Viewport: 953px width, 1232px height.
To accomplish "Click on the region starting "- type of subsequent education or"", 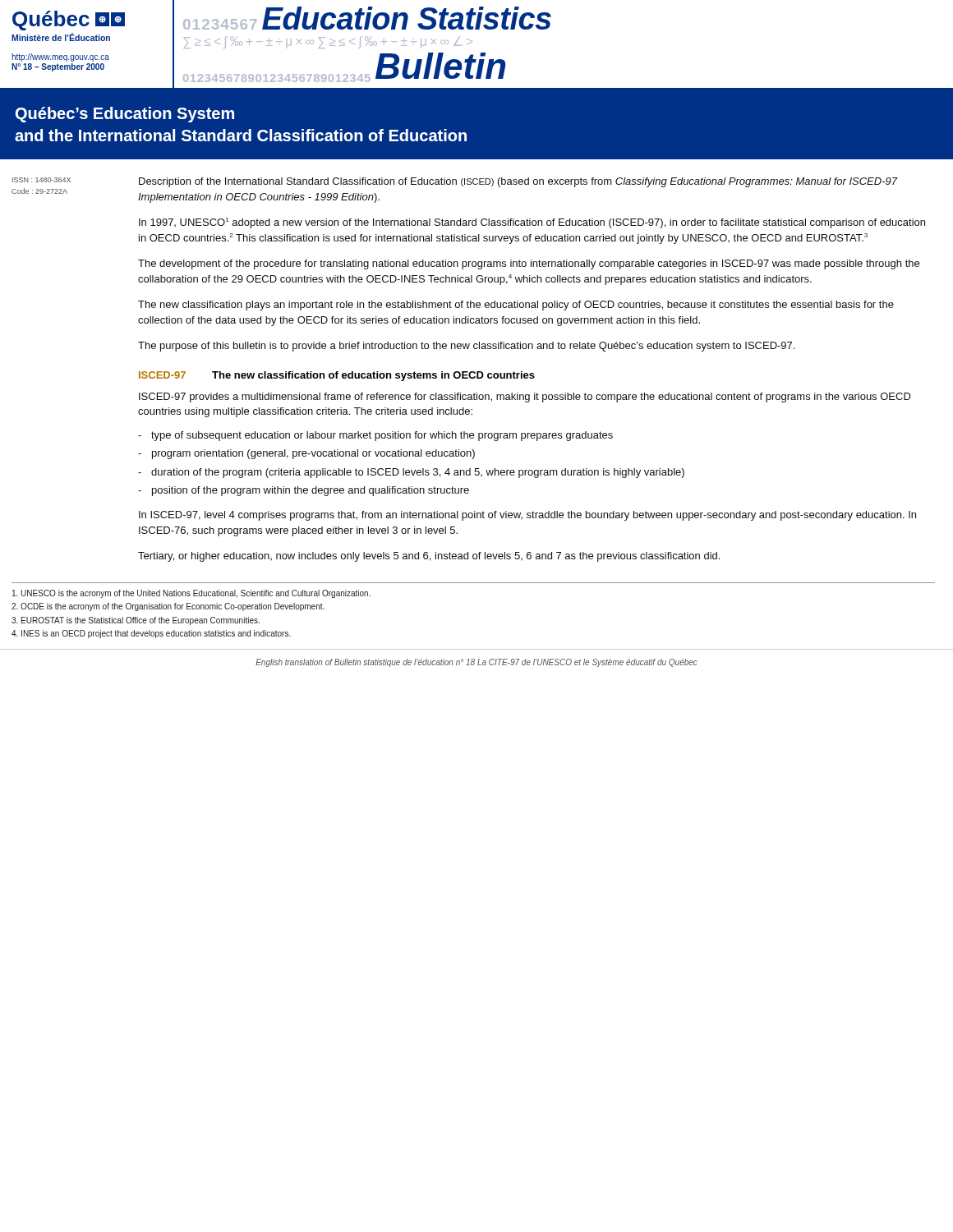I will pyautogui.click(x=376, y=436).
